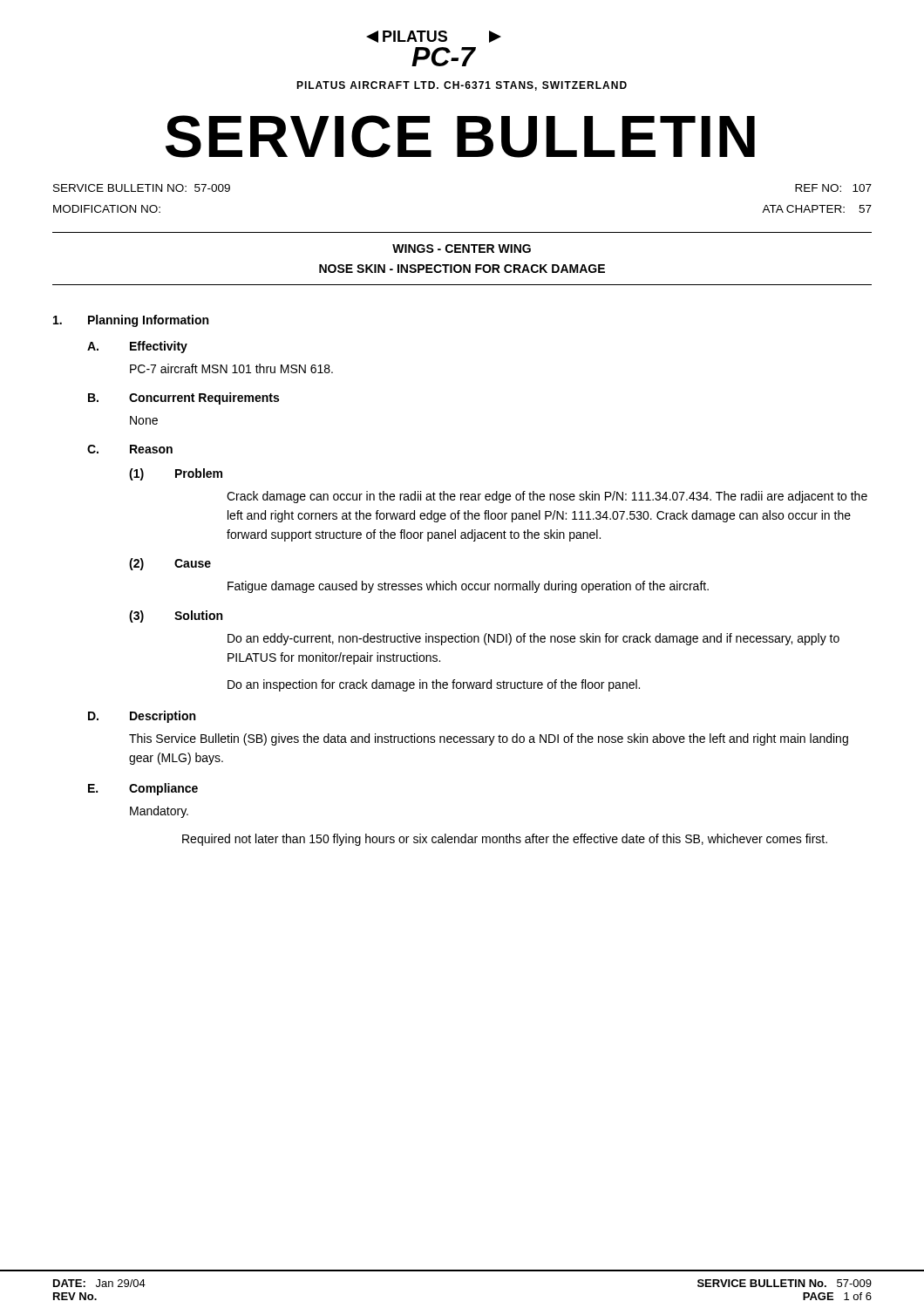Image resolution: width=924 pixels, height=1308 pixels.
Task: Click on the block starting "1. Planning Information"
Action: (x=131, y=321)
